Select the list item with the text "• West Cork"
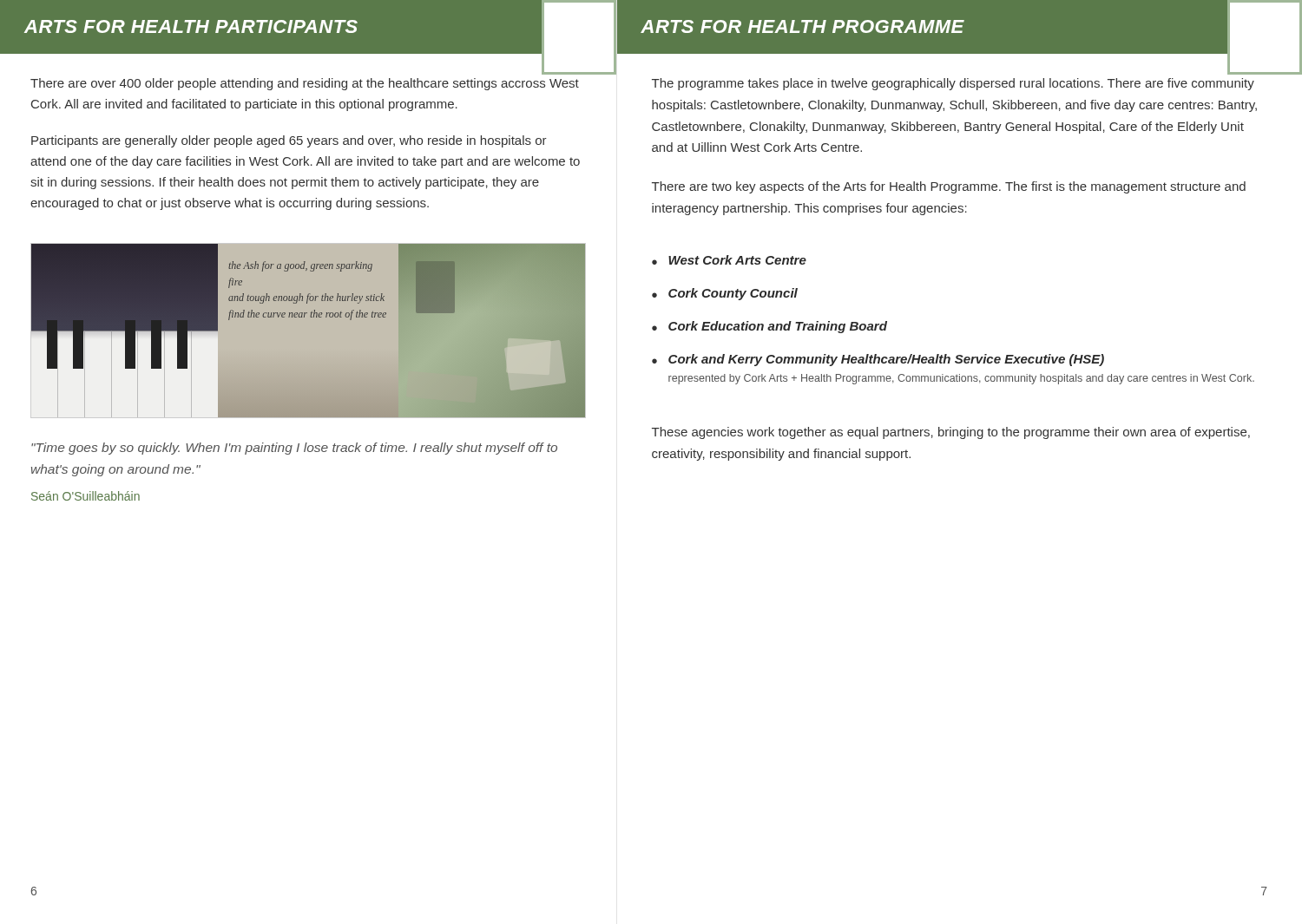Image resolution: width=1302 pixels, height=924 pixels. [729, 262]
